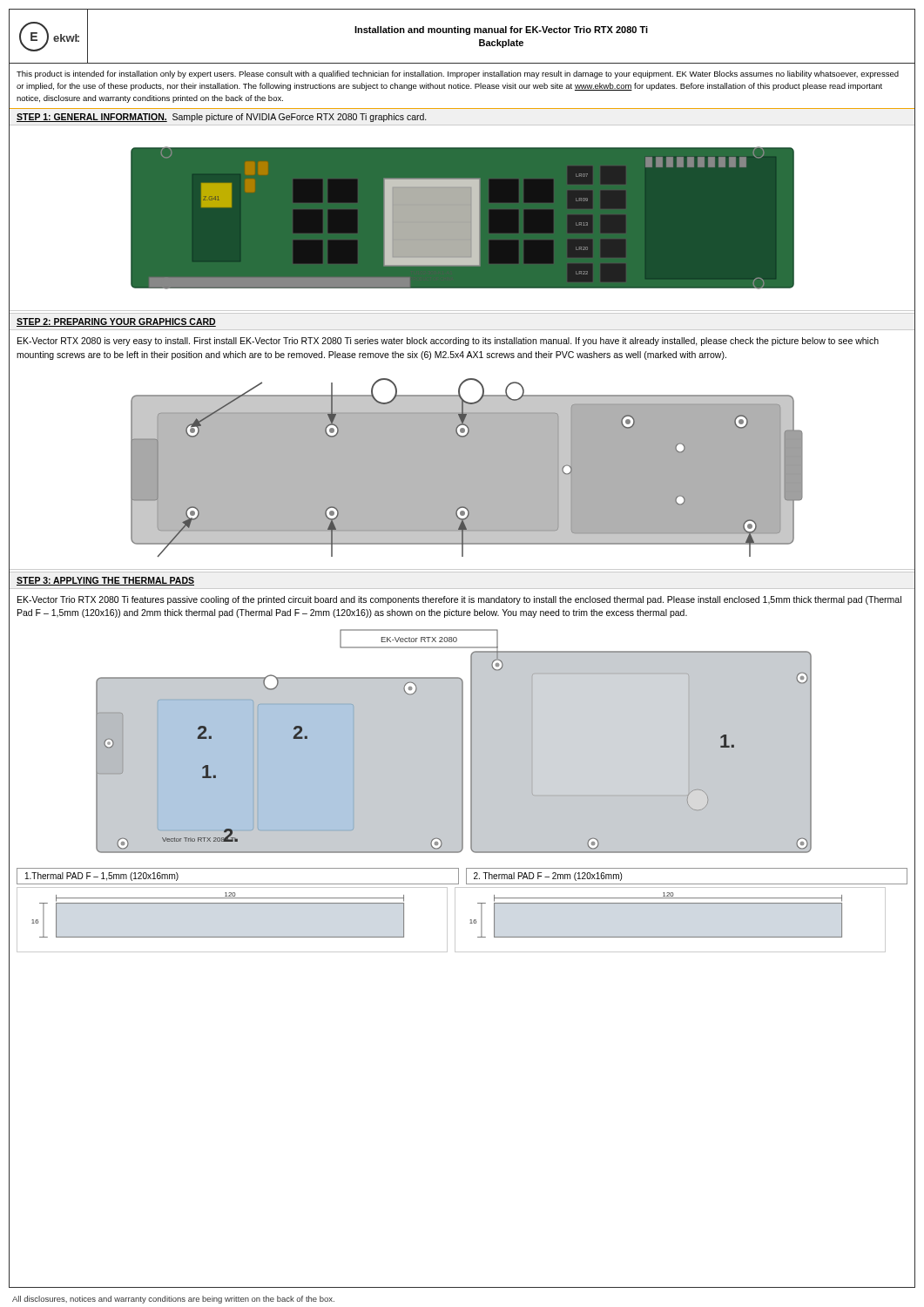The image size is (924, 1307).
Task: Locate the element starting "EK-Vector Trio RTX"
Action: click(x=459, y=606)
